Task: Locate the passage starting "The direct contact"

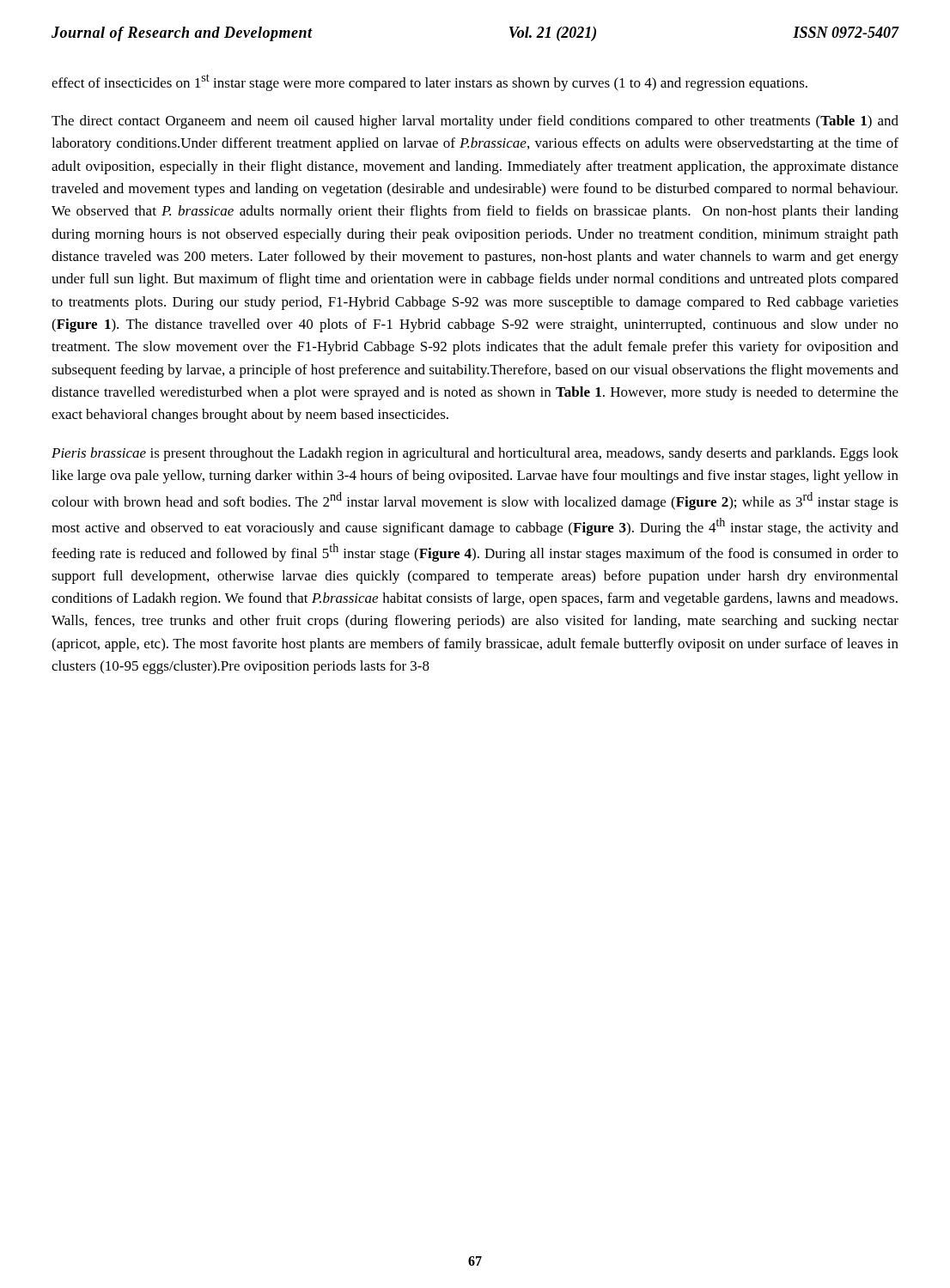Action: coord(475,268)
